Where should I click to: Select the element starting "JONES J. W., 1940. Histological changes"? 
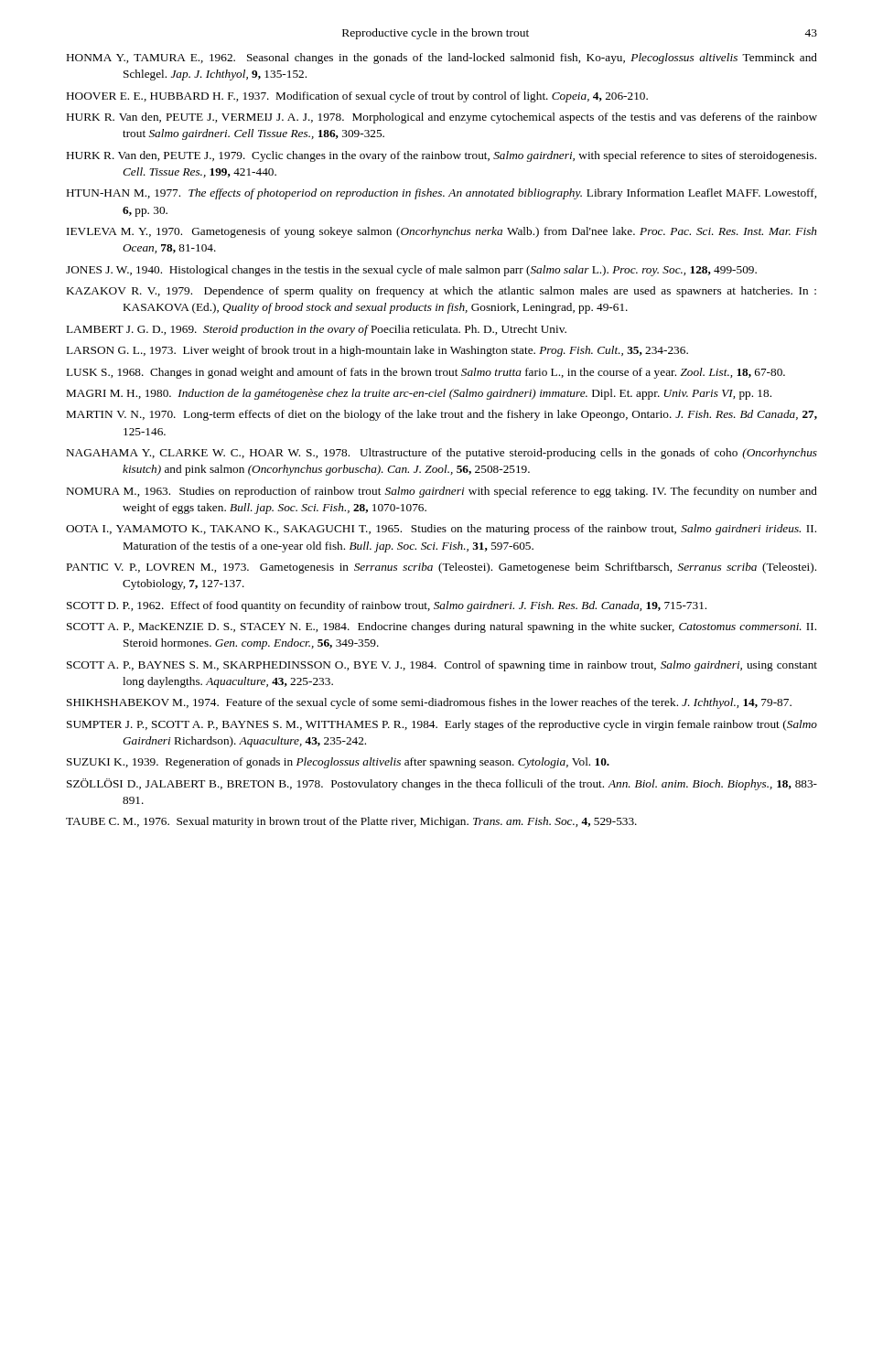click(x=412, y=269)
